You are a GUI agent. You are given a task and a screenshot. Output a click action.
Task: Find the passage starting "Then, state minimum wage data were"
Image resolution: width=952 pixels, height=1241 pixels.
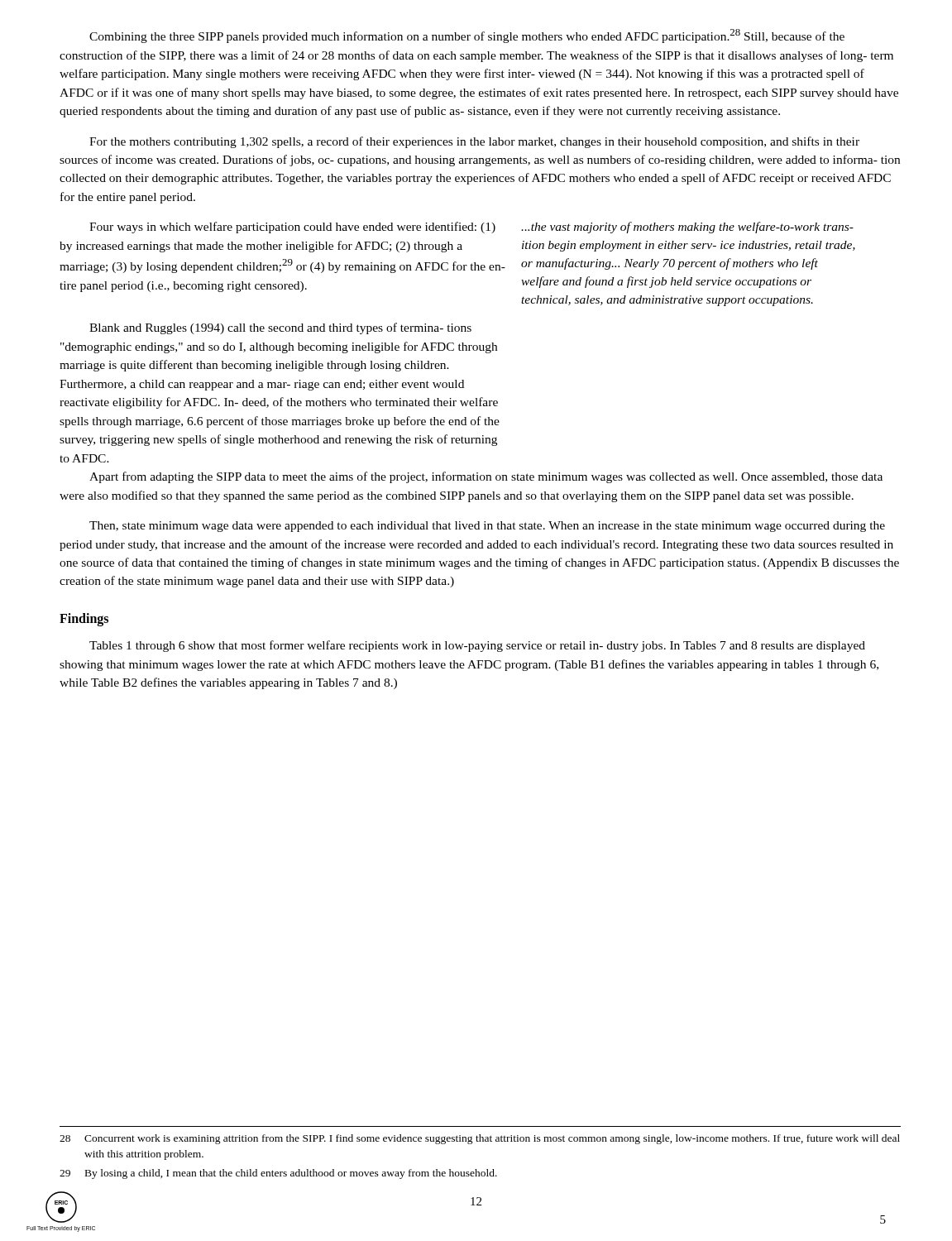479,553
